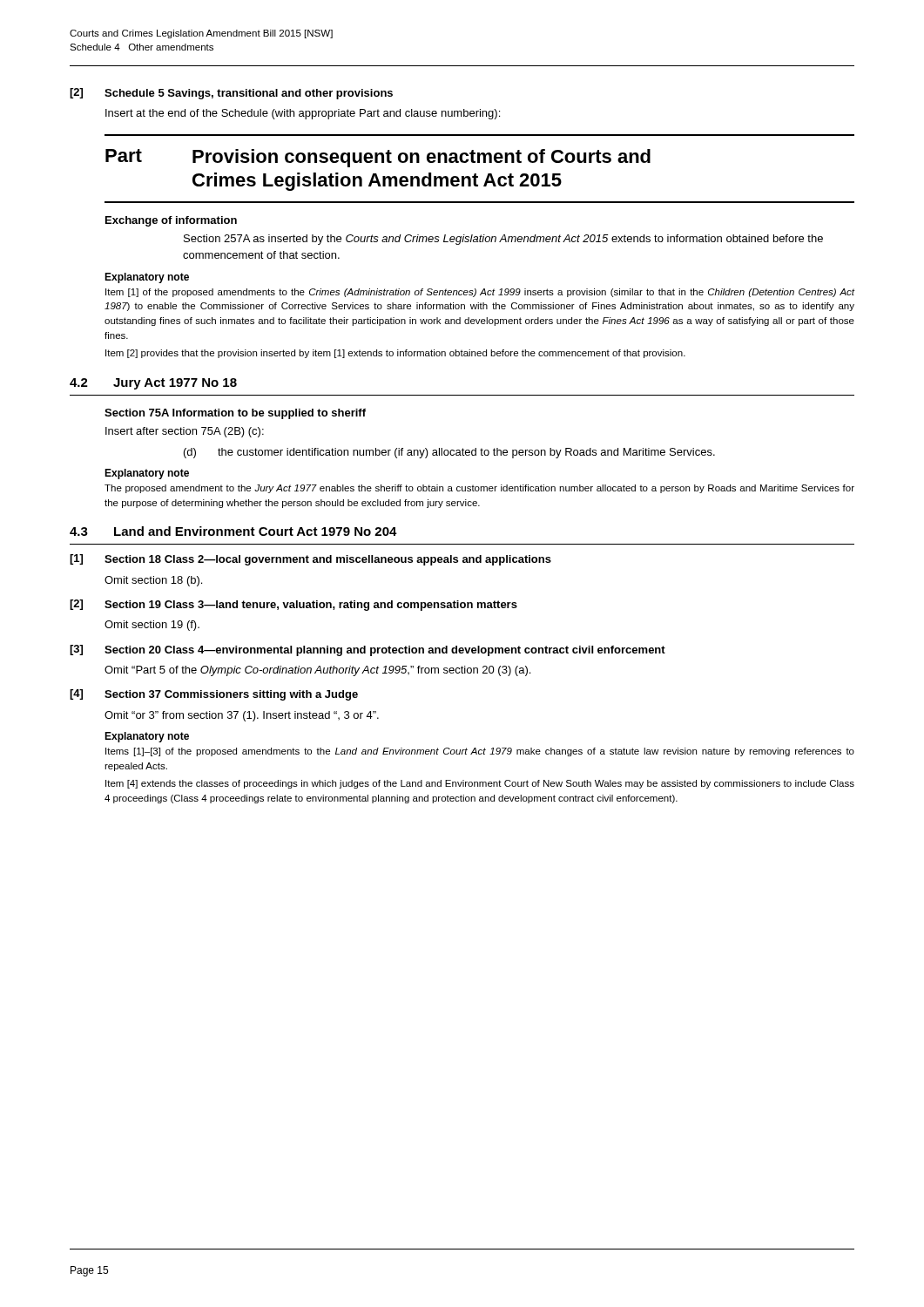The height and width of the screenshot is (1307, 924).
Task: Navigate to the passage starting "Omit section 19 (f)."
Action: (x=152, y=624)
